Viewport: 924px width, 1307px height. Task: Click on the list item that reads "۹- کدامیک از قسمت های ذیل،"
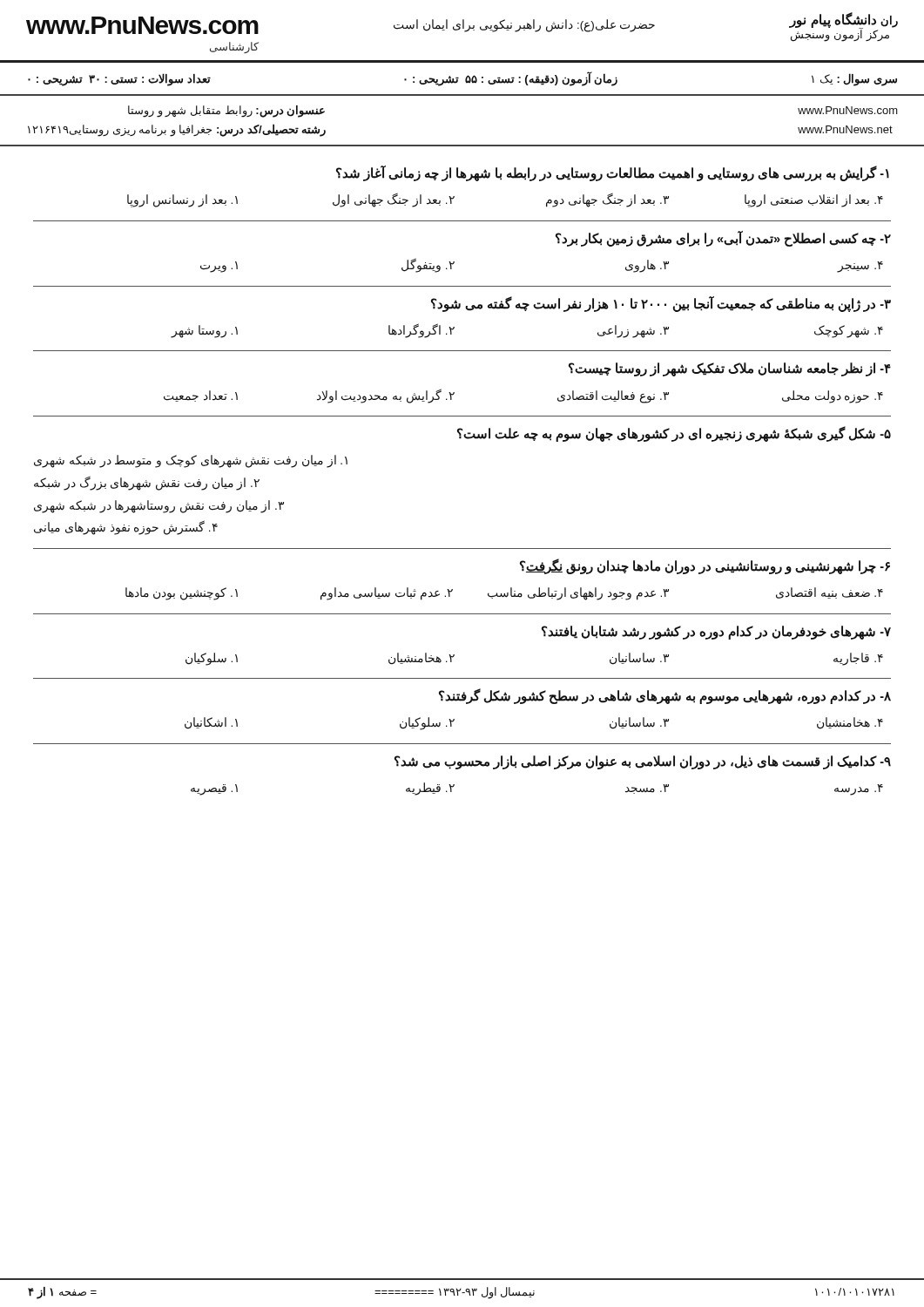[462, 775]
